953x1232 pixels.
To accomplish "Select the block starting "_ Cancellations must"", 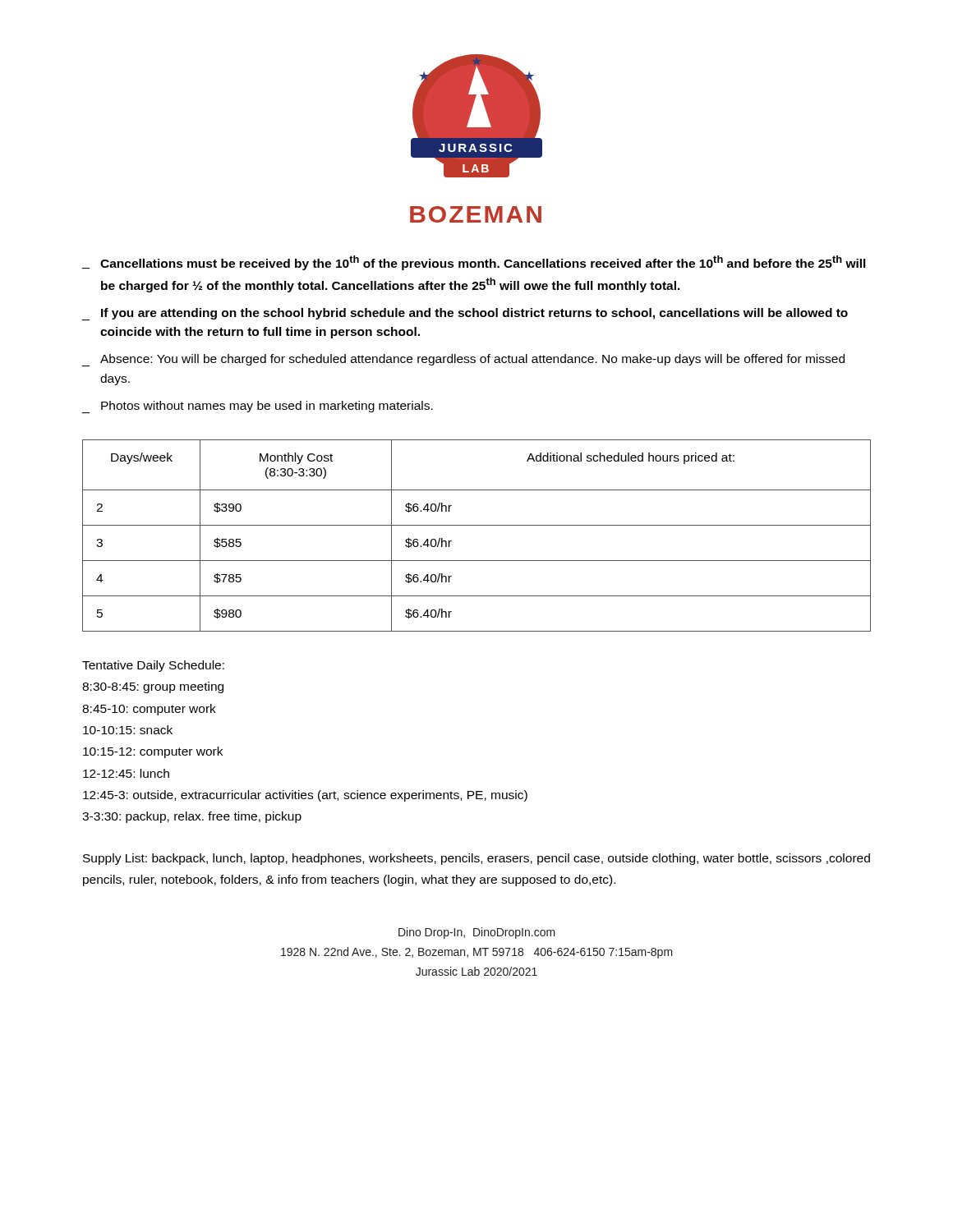I will pyautogui.click(x=476, y=273).
